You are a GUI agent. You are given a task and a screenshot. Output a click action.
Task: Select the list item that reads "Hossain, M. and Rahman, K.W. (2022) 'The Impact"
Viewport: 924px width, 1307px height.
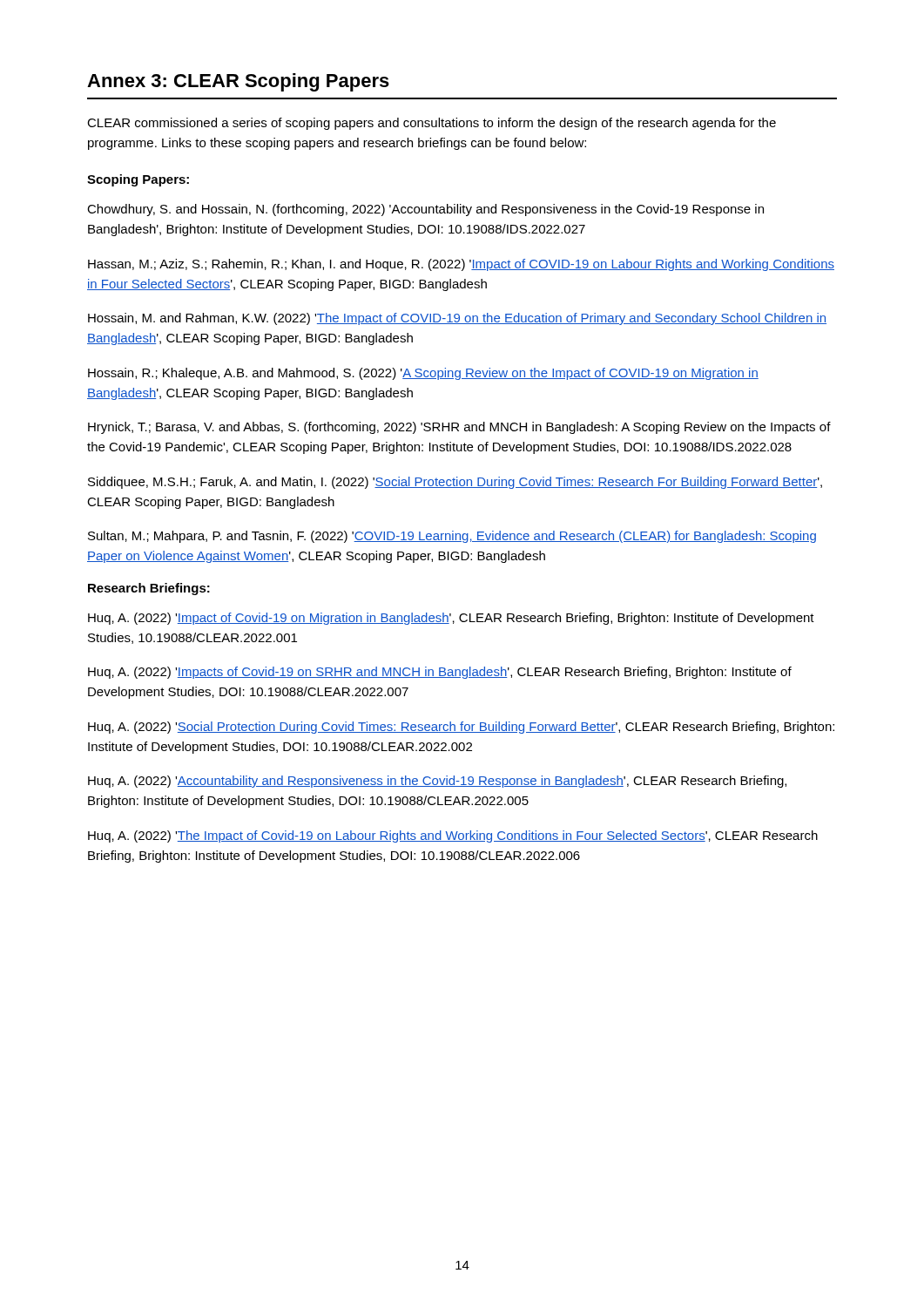(x=457, y=328)
